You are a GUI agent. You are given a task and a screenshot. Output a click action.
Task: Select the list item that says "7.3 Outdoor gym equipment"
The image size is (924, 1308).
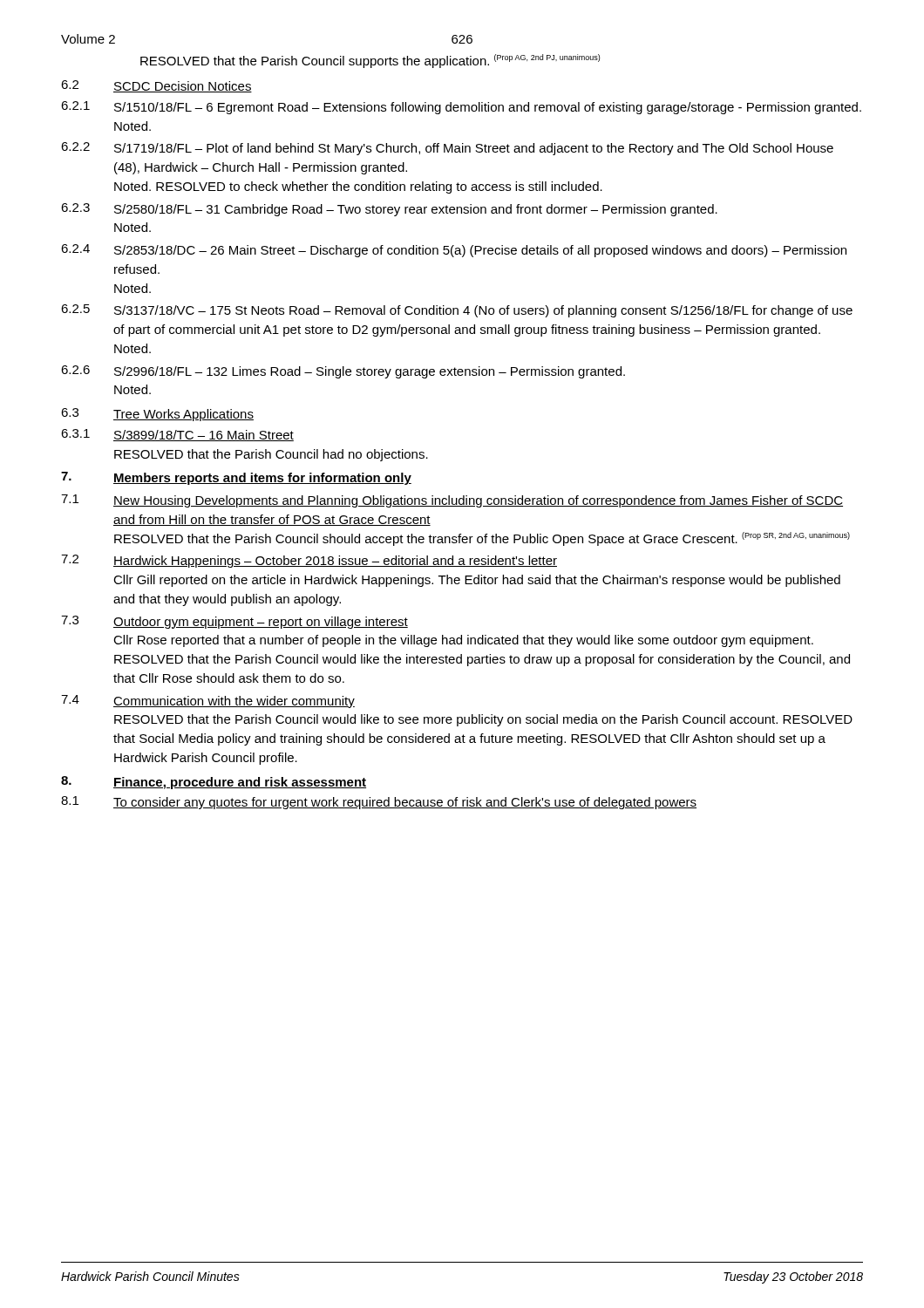pyautogui.click(x=462, y=650)
